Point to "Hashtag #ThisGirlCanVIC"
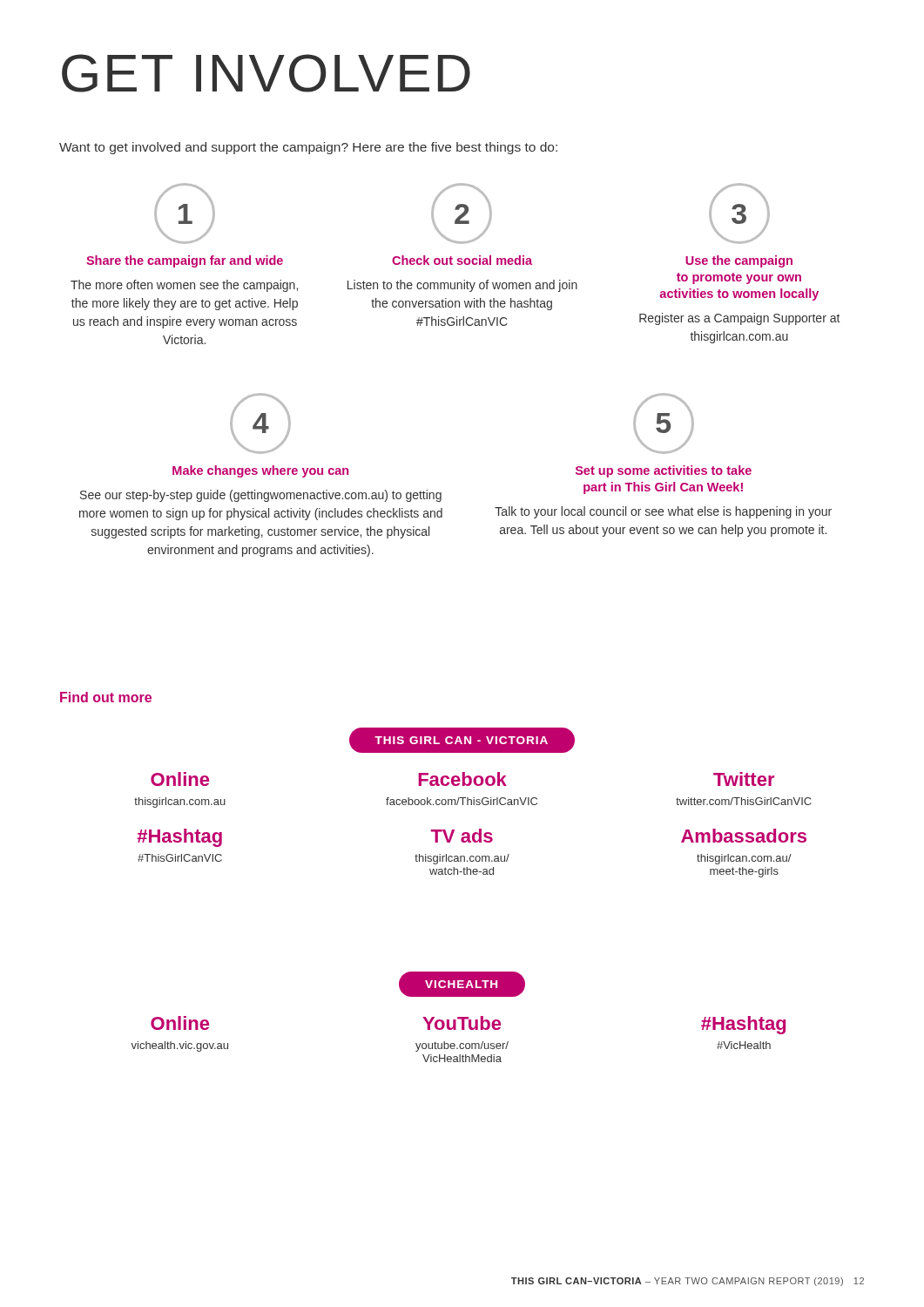Screen dimensions: 1307x924 180,845
